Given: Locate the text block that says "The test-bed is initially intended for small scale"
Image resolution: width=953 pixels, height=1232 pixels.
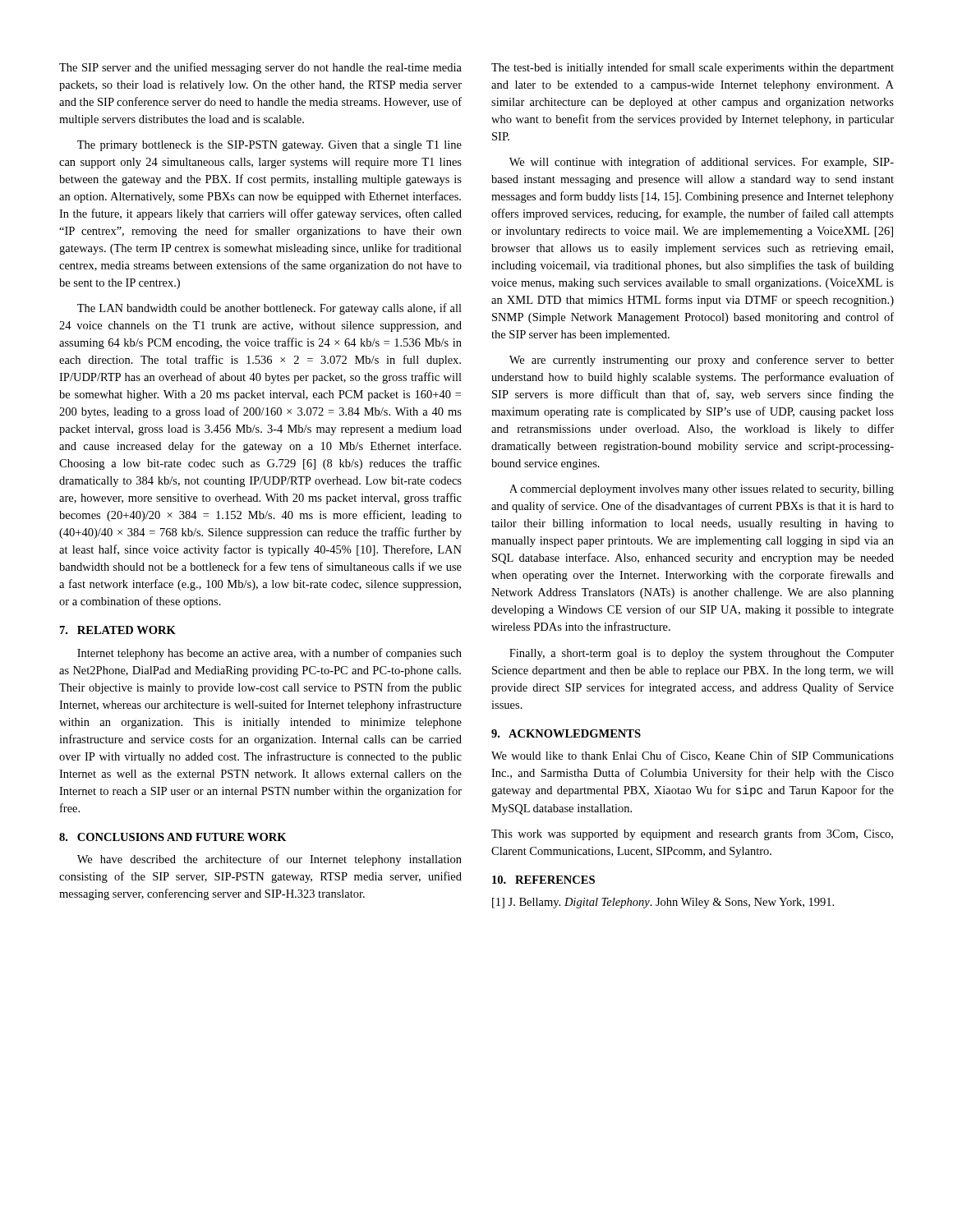Looking at the screenshot, I should coord(693,102).
